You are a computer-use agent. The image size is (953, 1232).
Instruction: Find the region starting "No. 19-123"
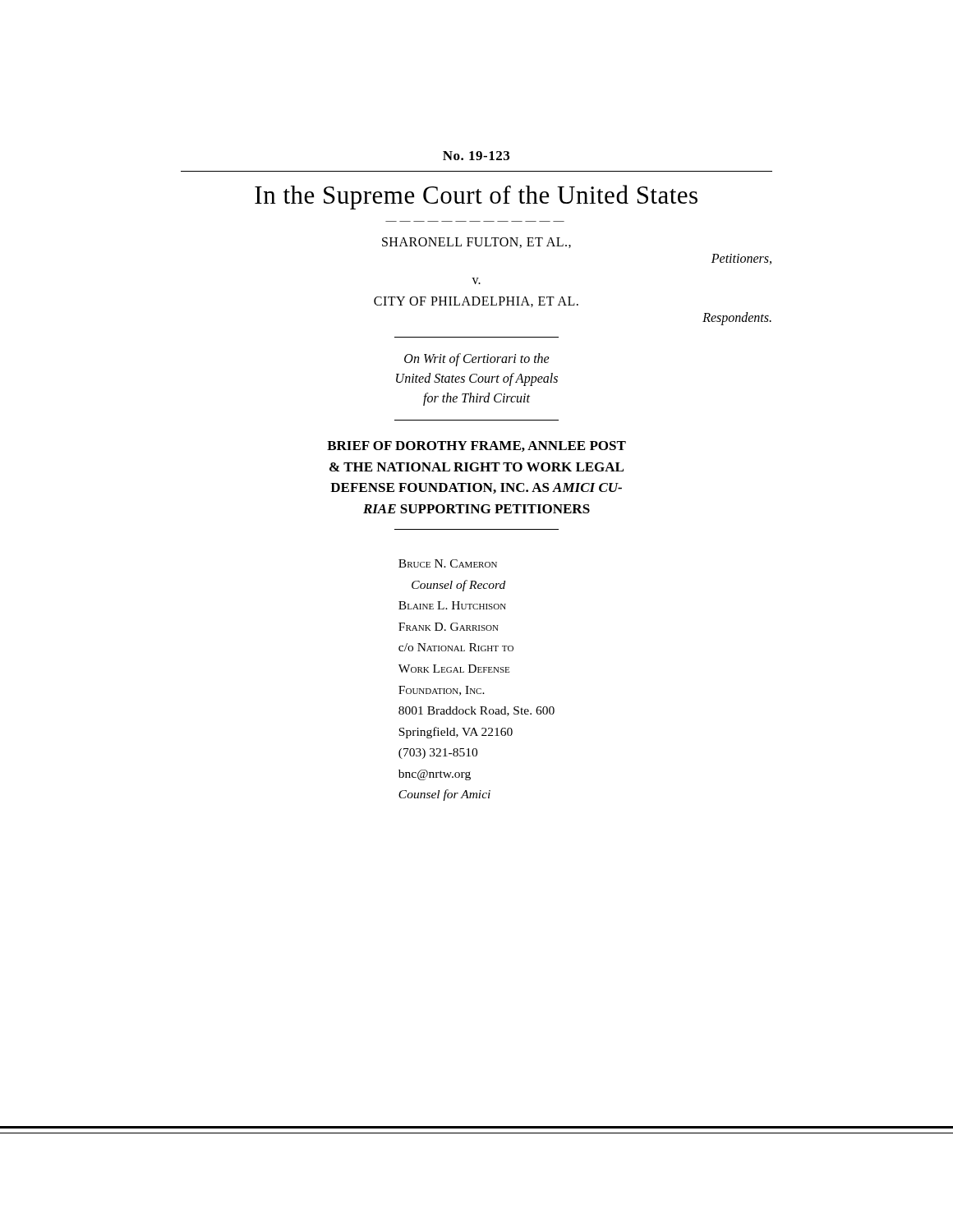coord(476,156)
